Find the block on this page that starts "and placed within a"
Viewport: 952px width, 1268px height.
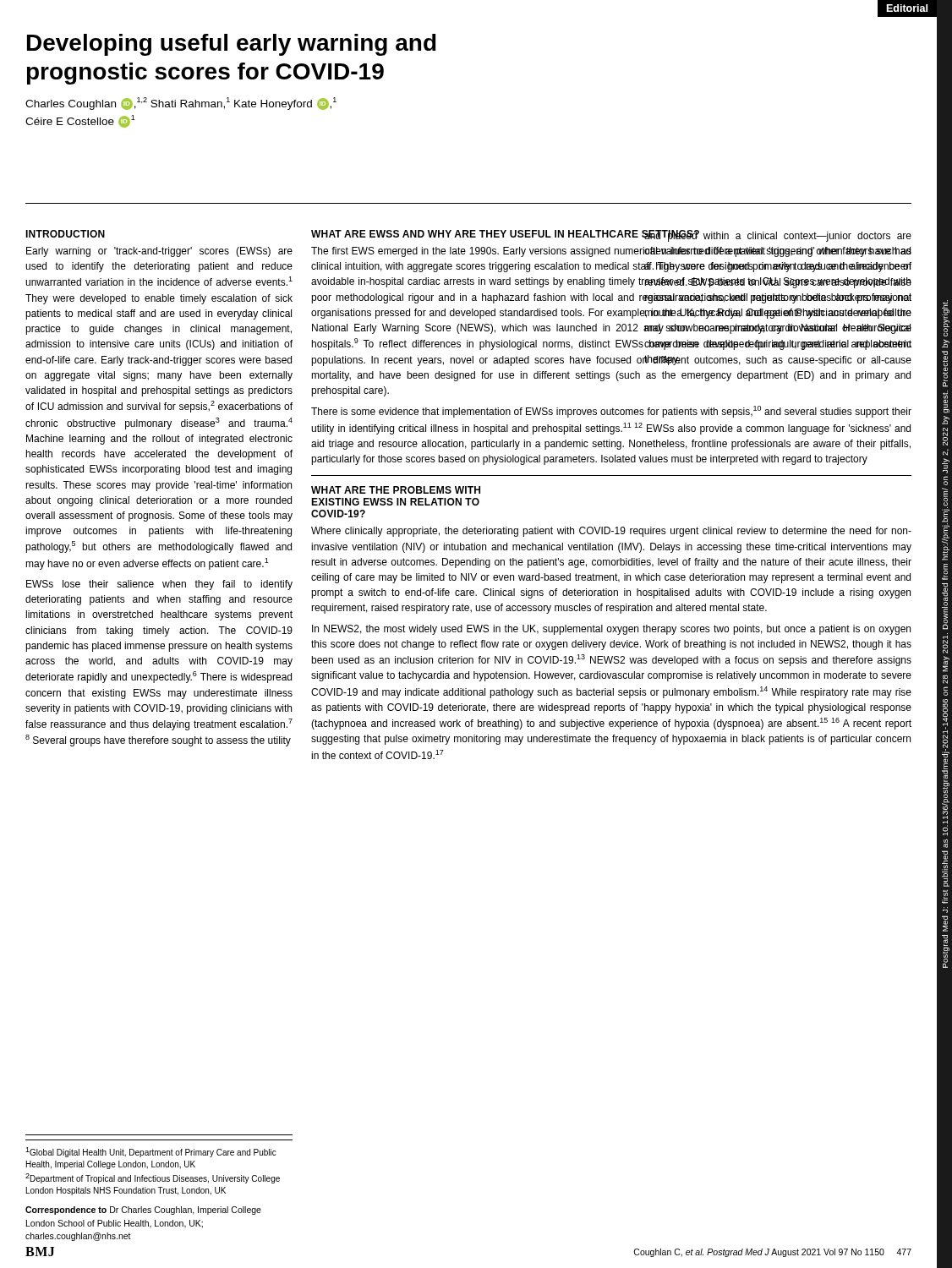tap(778, 297)
